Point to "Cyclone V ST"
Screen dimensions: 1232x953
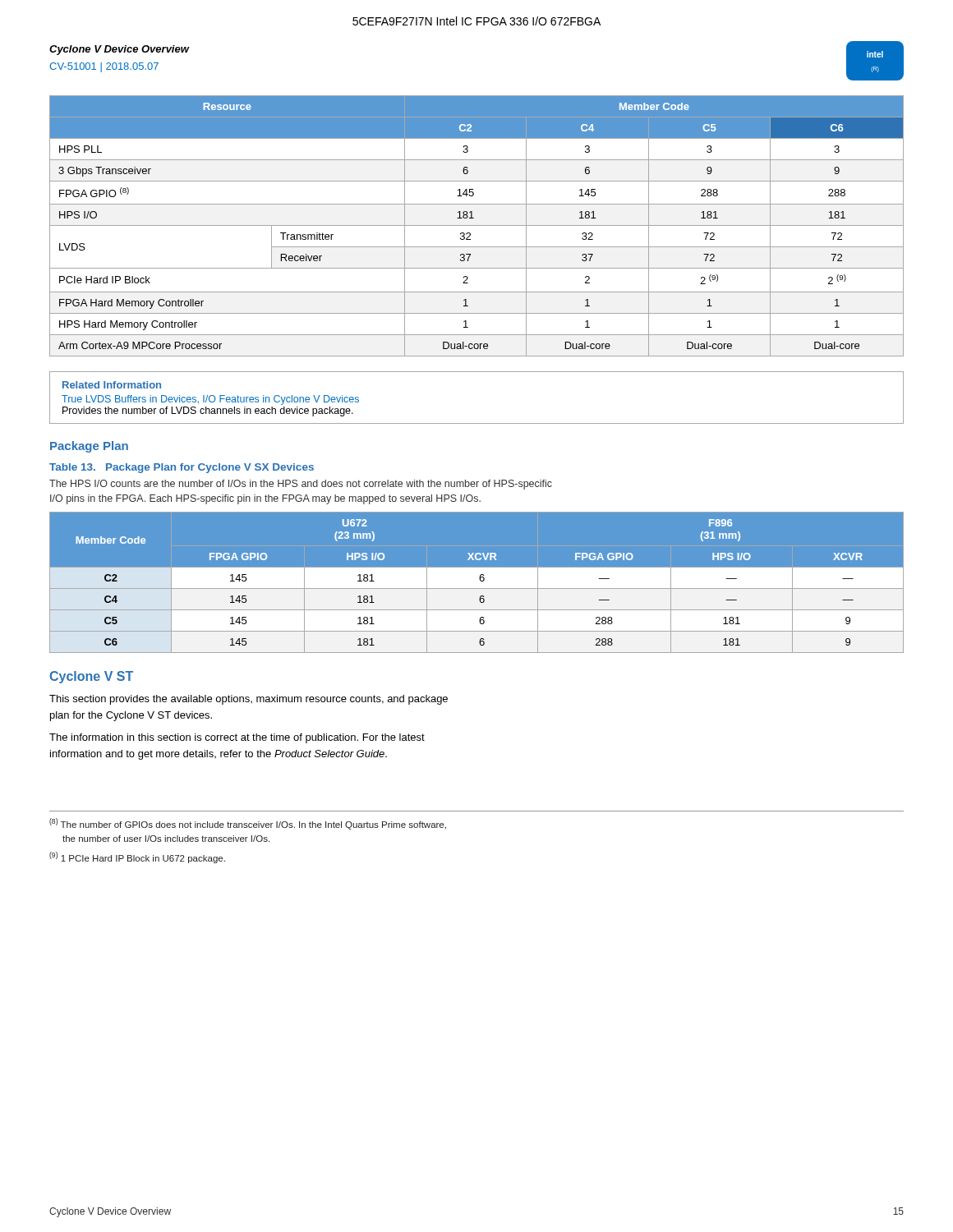pos(91,676)
